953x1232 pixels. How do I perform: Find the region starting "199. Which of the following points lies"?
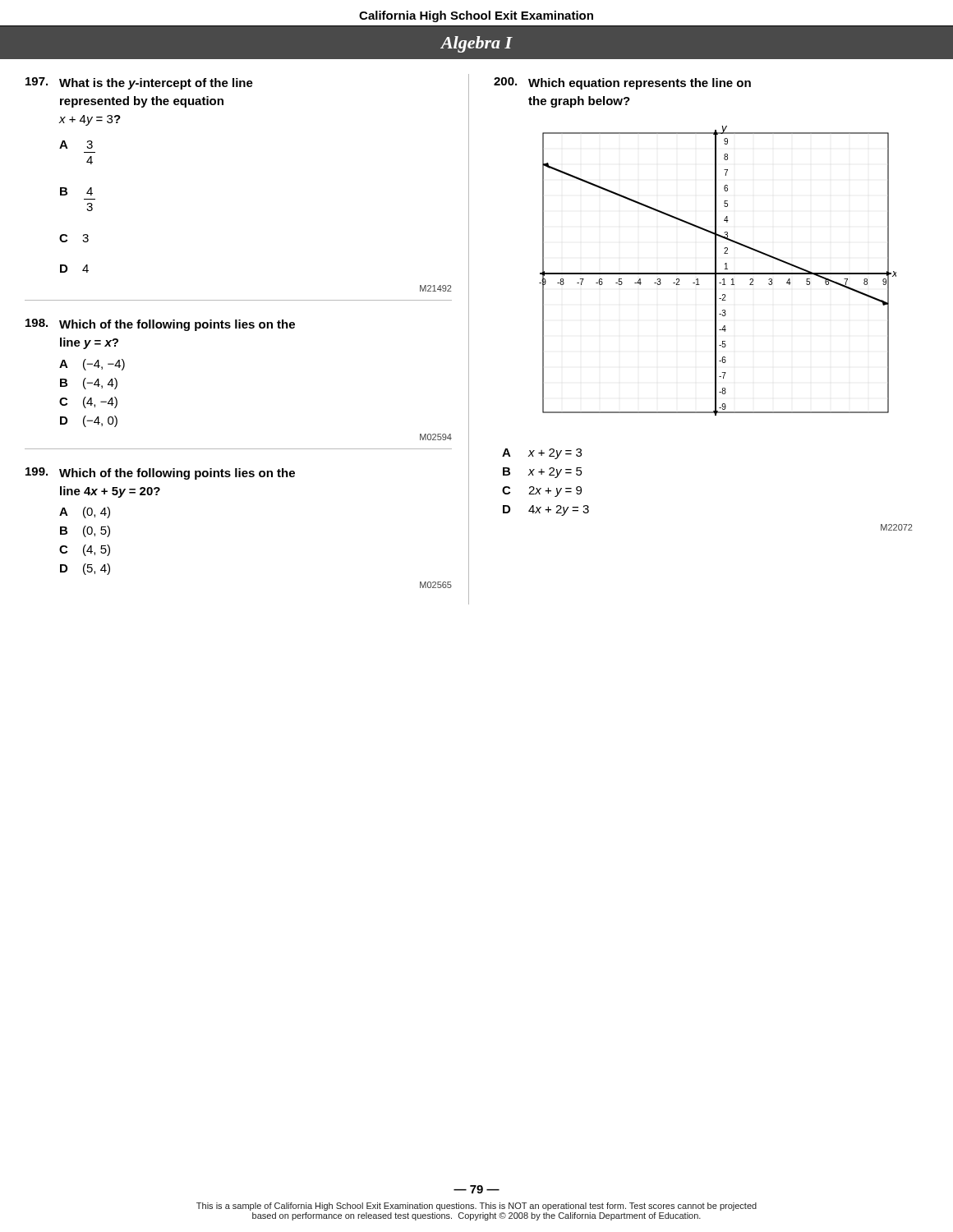tap(160, 473)
